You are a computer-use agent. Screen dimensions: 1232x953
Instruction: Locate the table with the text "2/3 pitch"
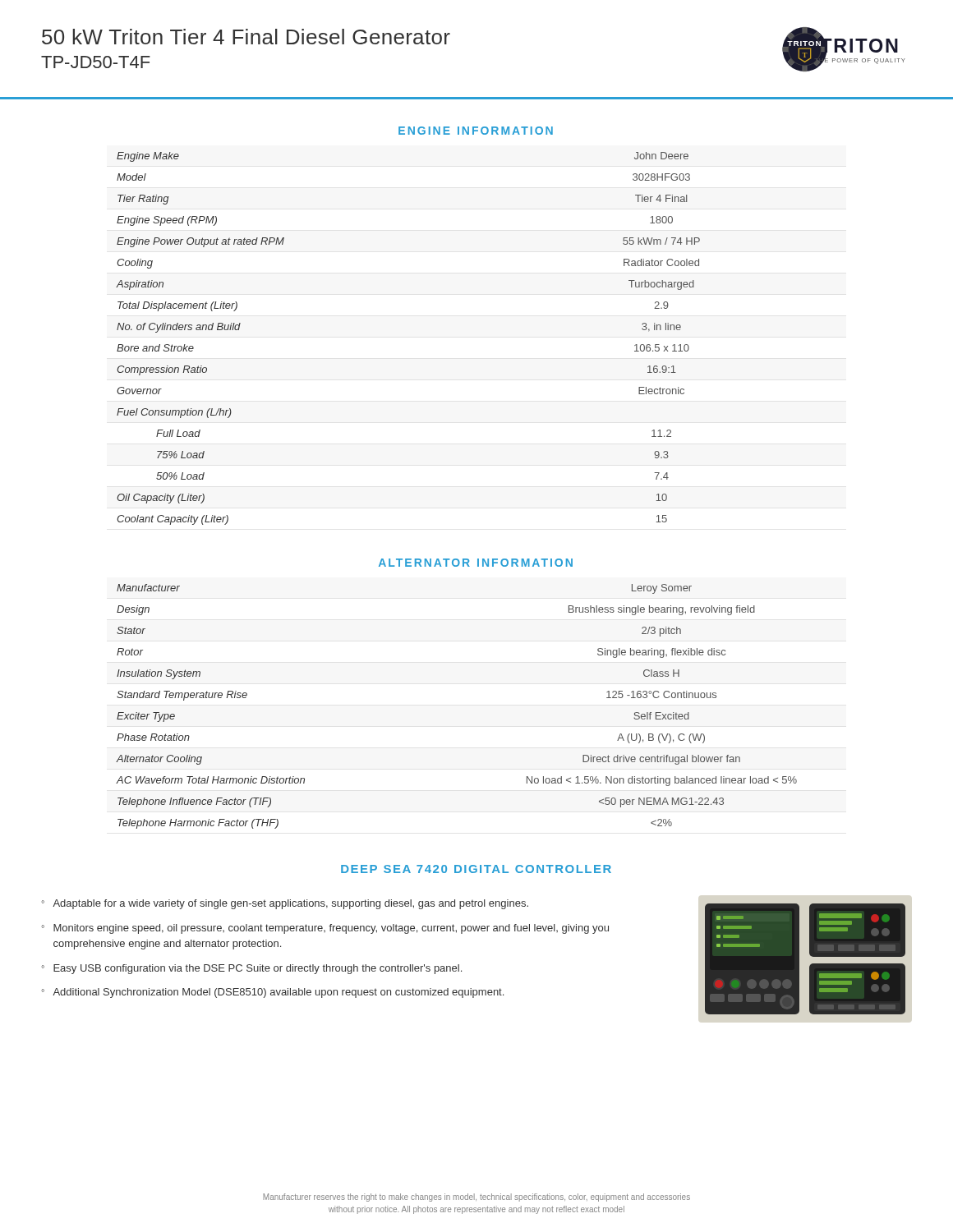[476, 706]
